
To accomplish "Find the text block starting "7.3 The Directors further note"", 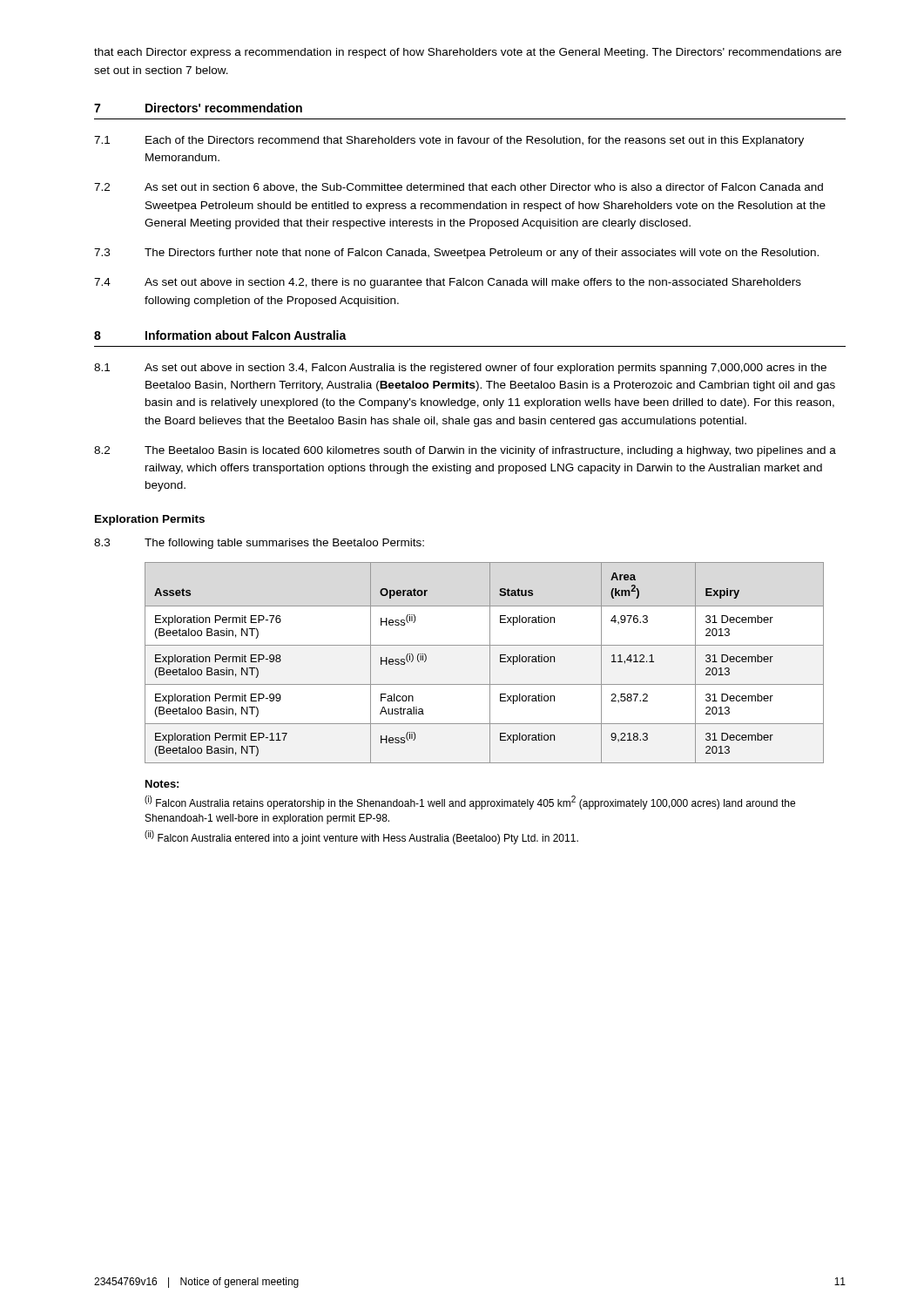I will [470, 253].
